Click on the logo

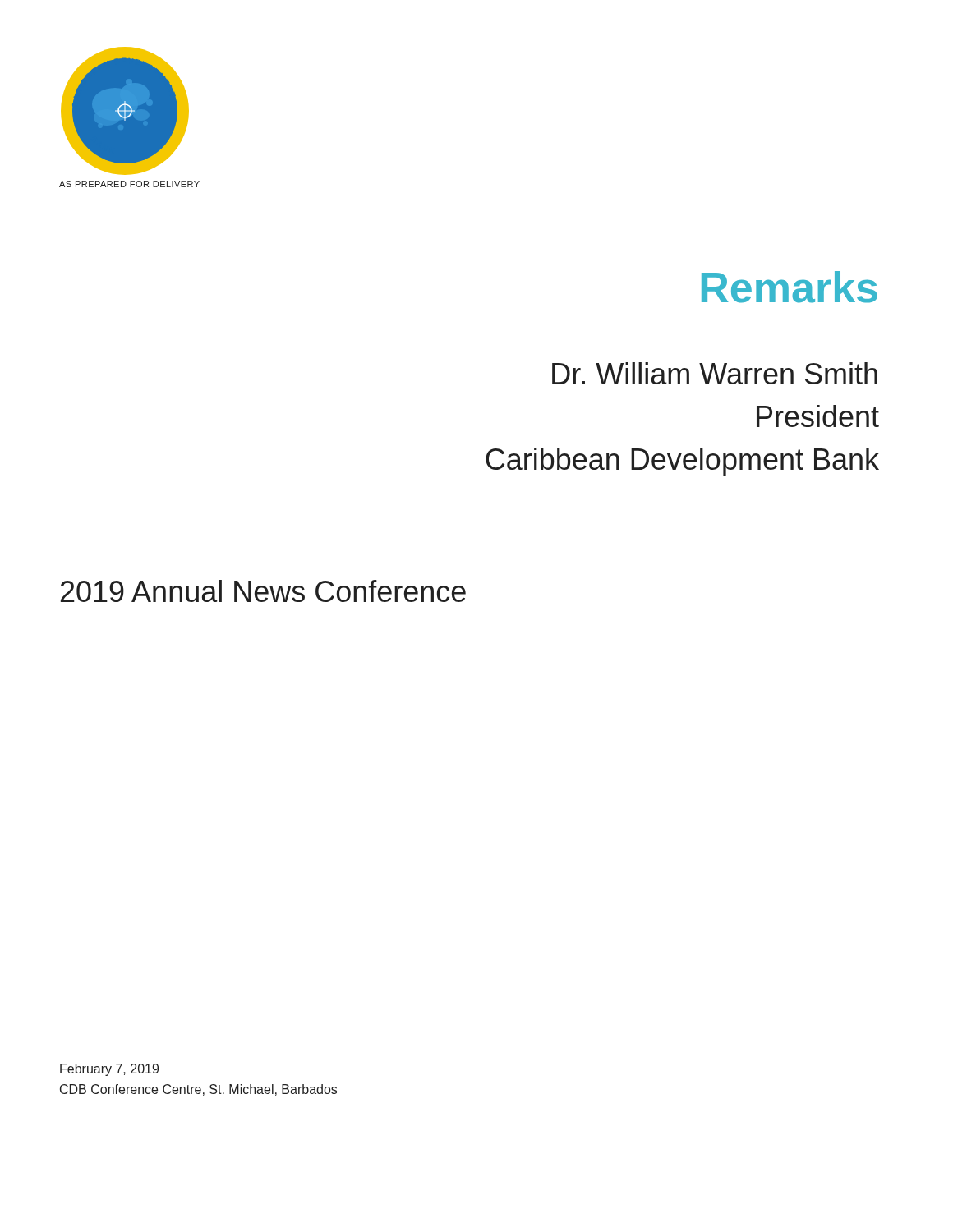coord(125,111)
